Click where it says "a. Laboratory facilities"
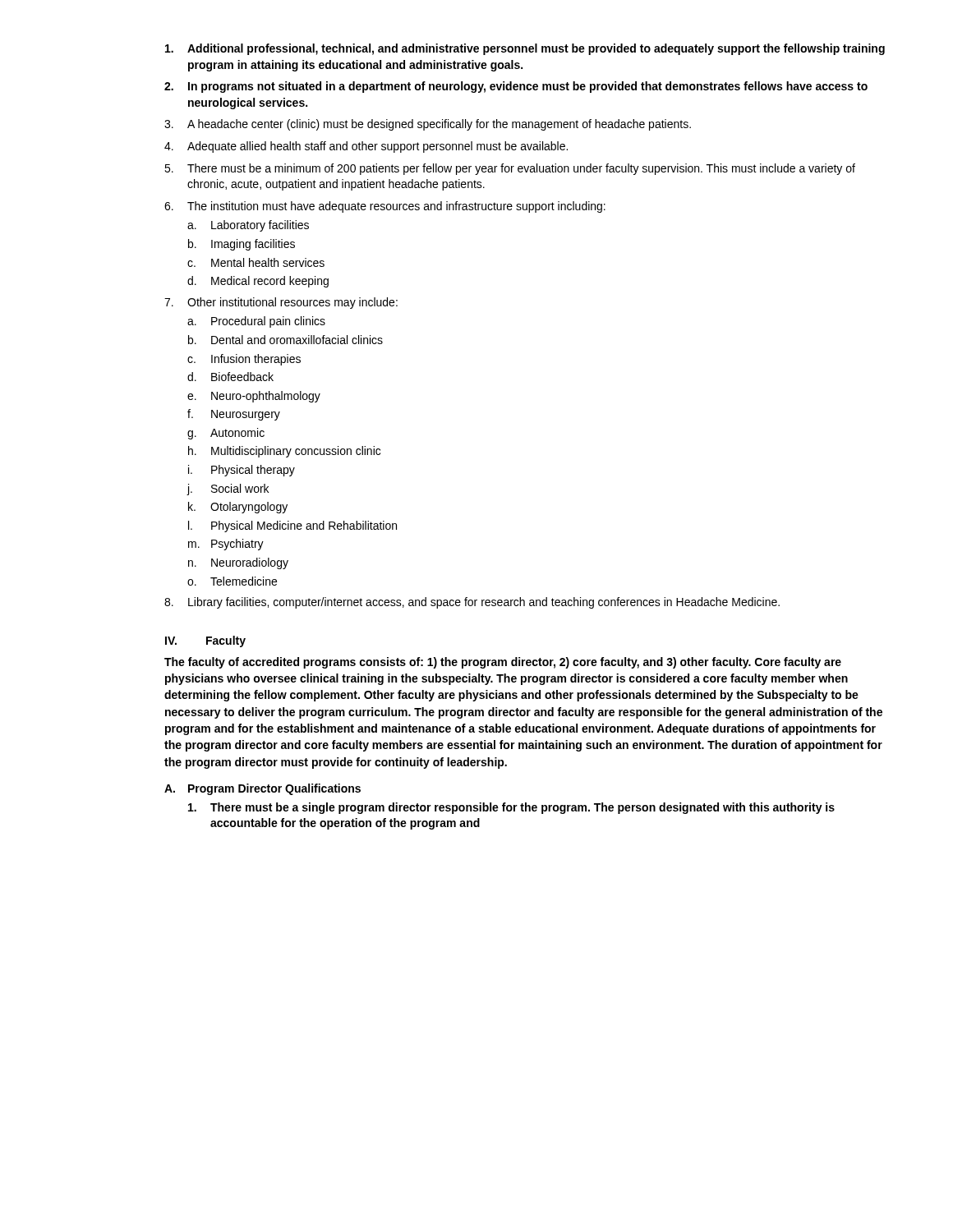 (248, 226)
